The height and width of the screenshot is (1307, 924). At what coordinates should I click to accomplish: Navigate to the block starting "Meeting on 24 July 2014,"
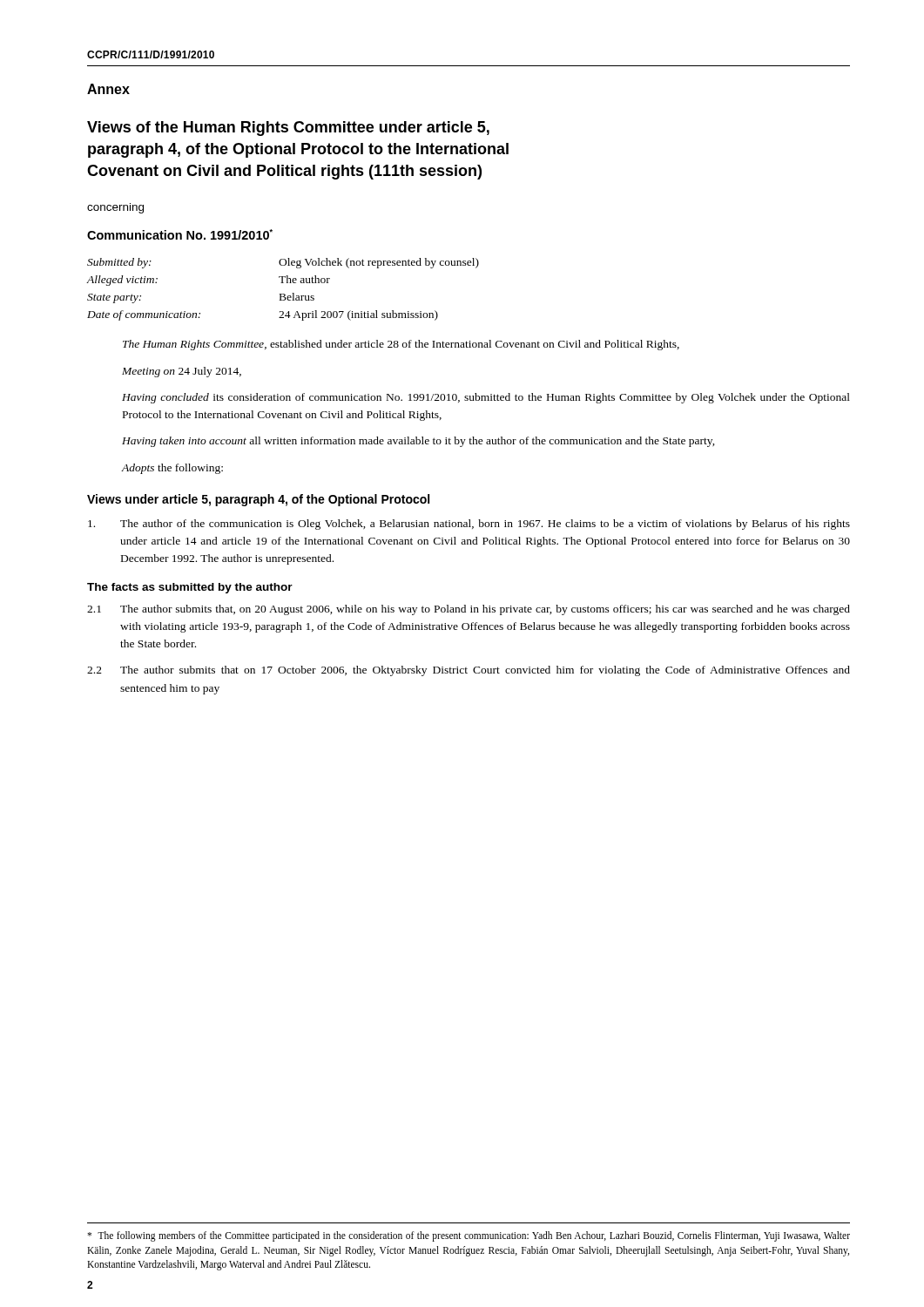pos(182,370)
